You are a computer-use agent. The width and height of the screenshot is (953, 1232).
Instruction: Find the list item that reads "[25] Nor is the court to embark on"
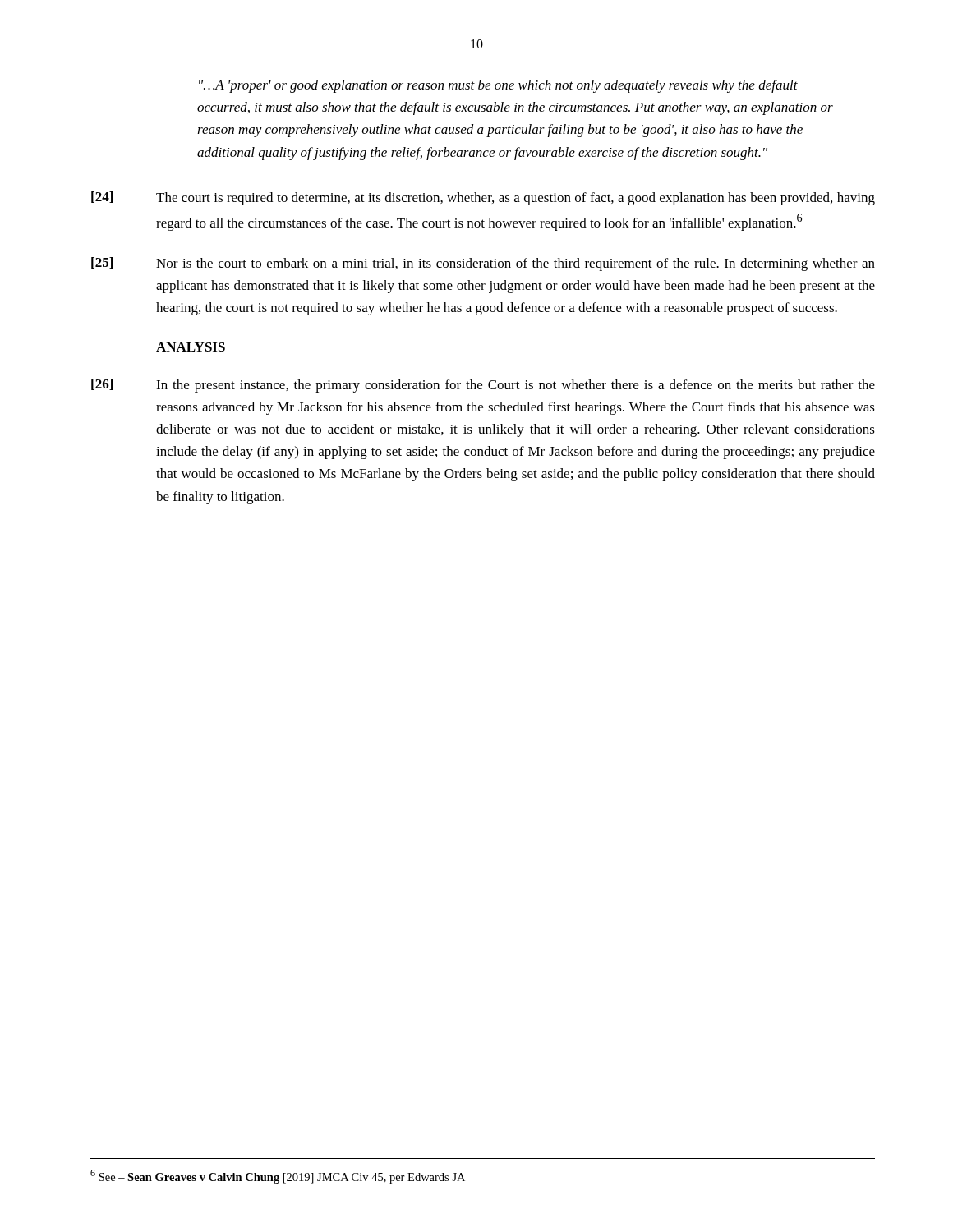tap(483, 285)
